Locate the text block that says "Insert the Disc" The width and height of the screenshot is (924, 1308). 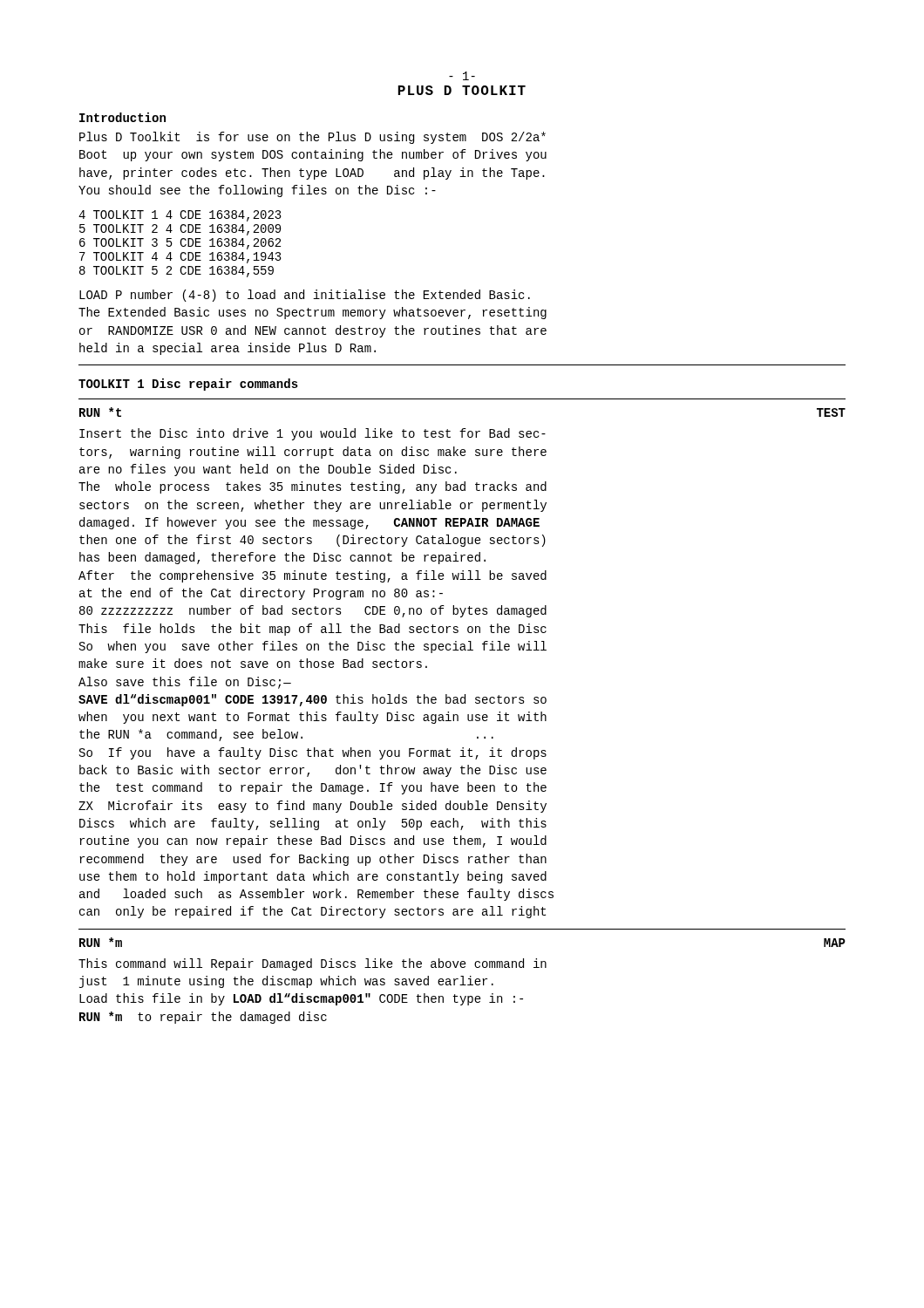(316, 673)
